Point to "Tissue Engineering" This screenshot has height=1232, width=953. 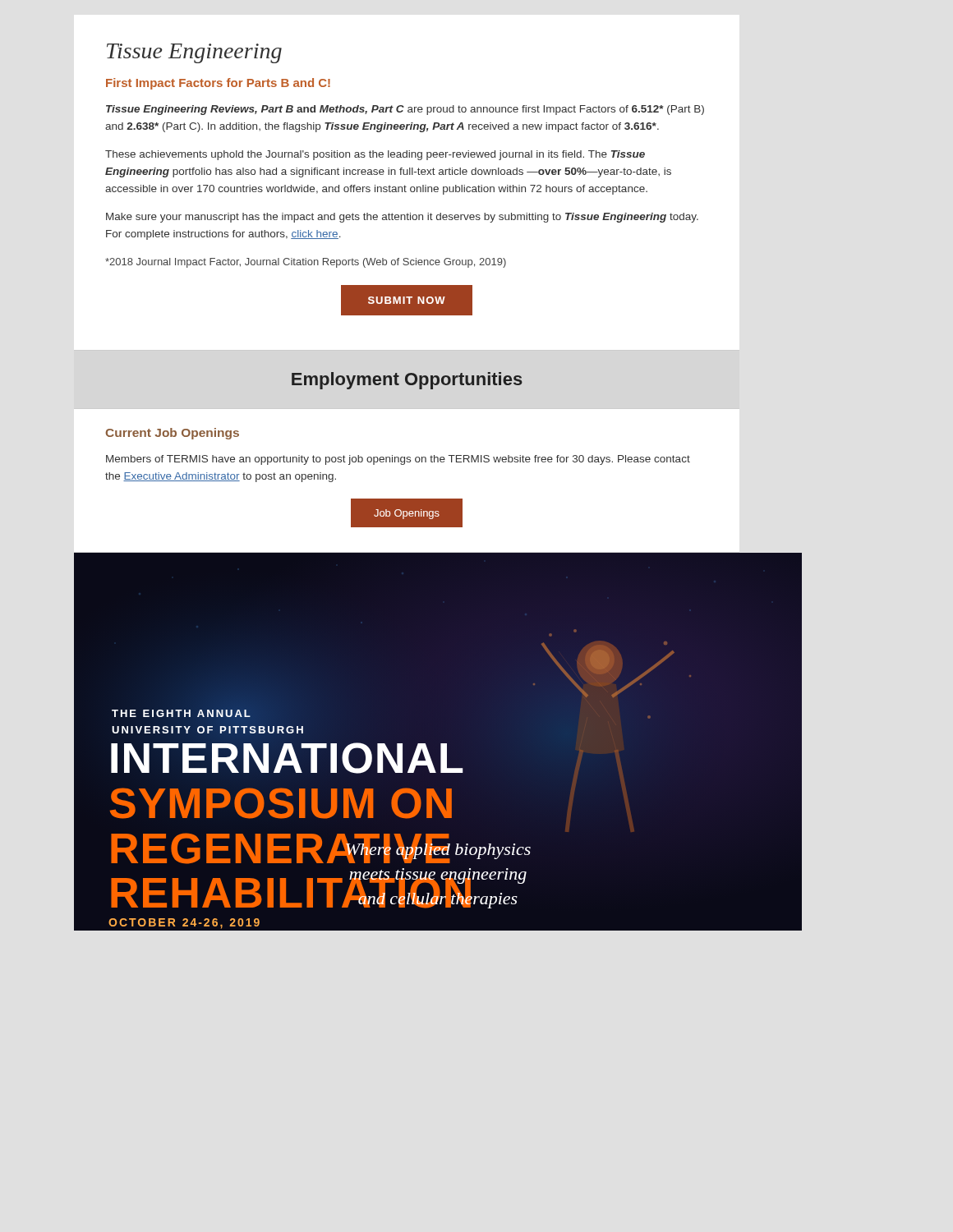pos(194,53)
